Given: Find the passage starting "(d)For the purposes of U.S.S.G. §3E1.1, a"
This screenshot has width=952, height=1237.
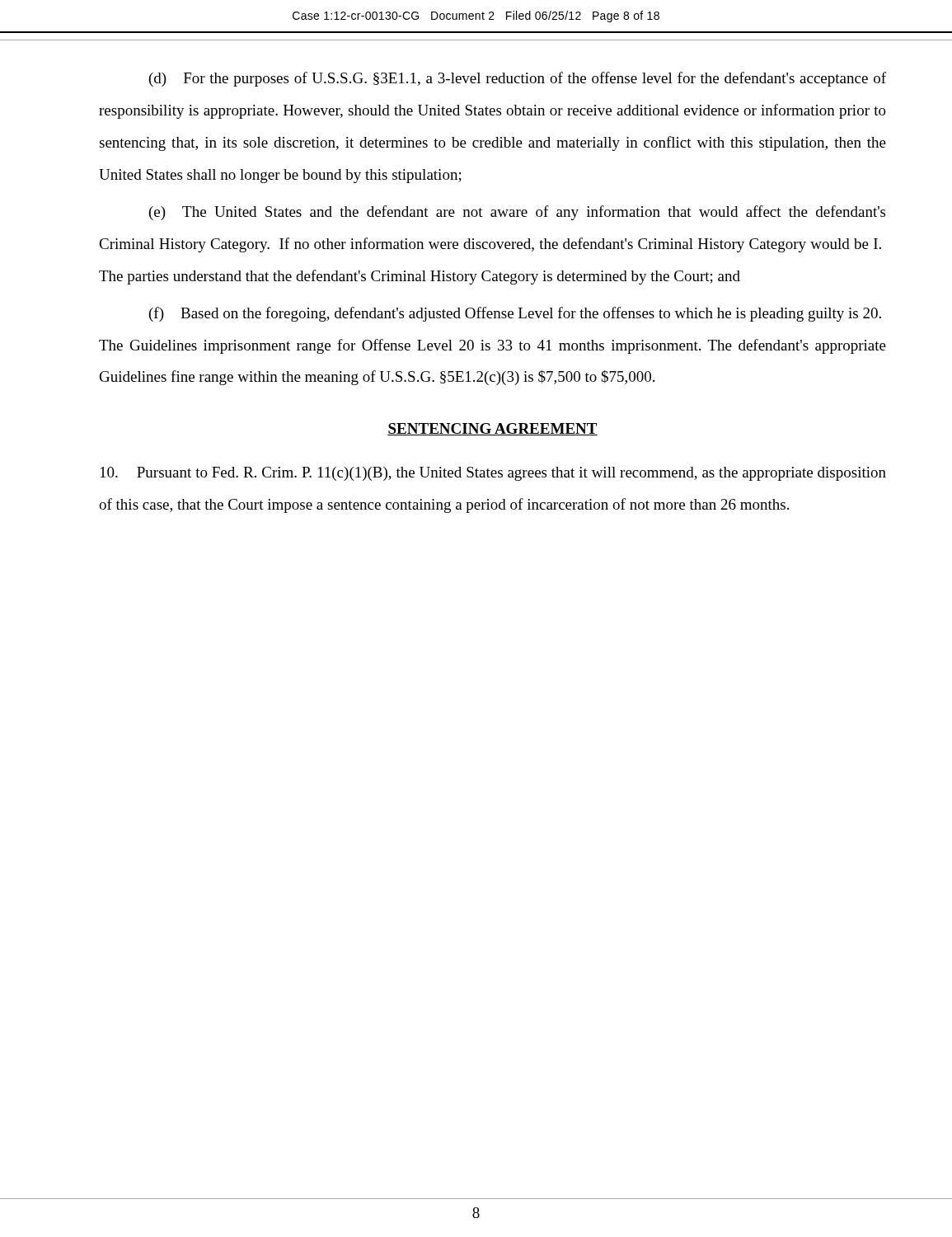Looking at the screenshot, I should point(492,126).
